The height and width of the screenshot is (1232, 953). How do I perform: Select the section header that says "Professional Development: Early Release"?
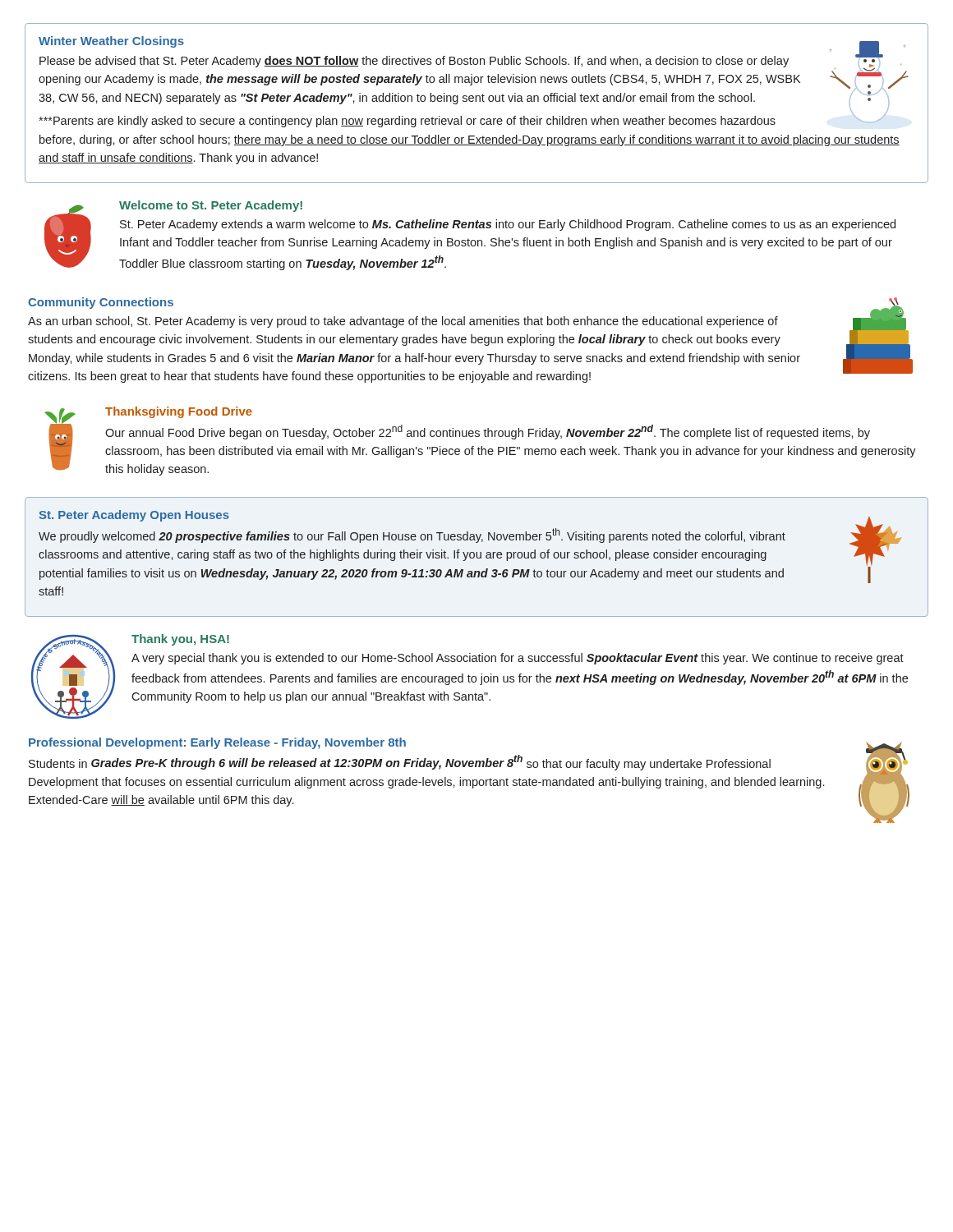pyautogui.click(x=217, y=742)
